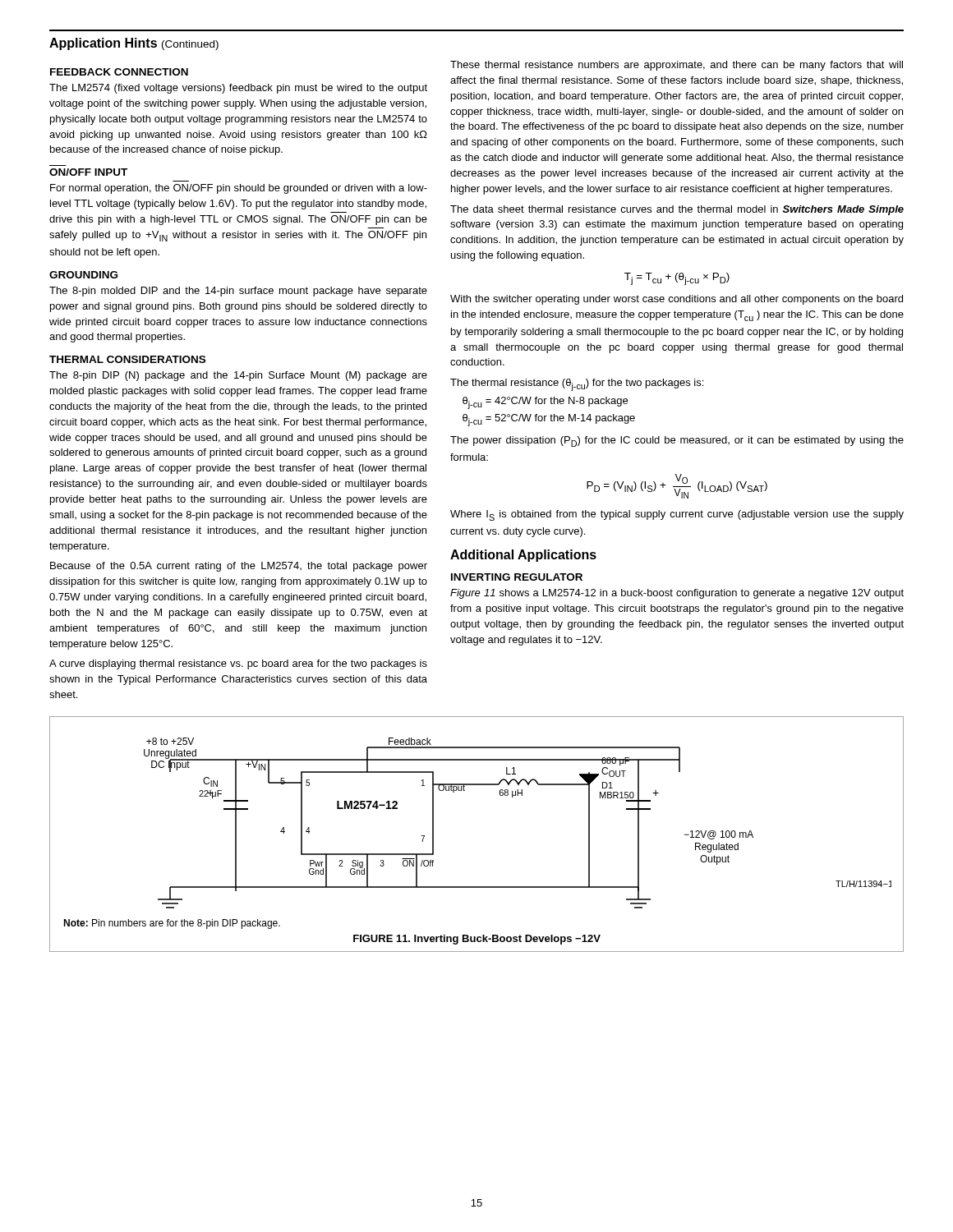Viewport: 953px width, 1232px height.
Task: Point to the caption beginning "FIGURE 11. Inverting Buck-Boost Develops"
Action: 476,938
